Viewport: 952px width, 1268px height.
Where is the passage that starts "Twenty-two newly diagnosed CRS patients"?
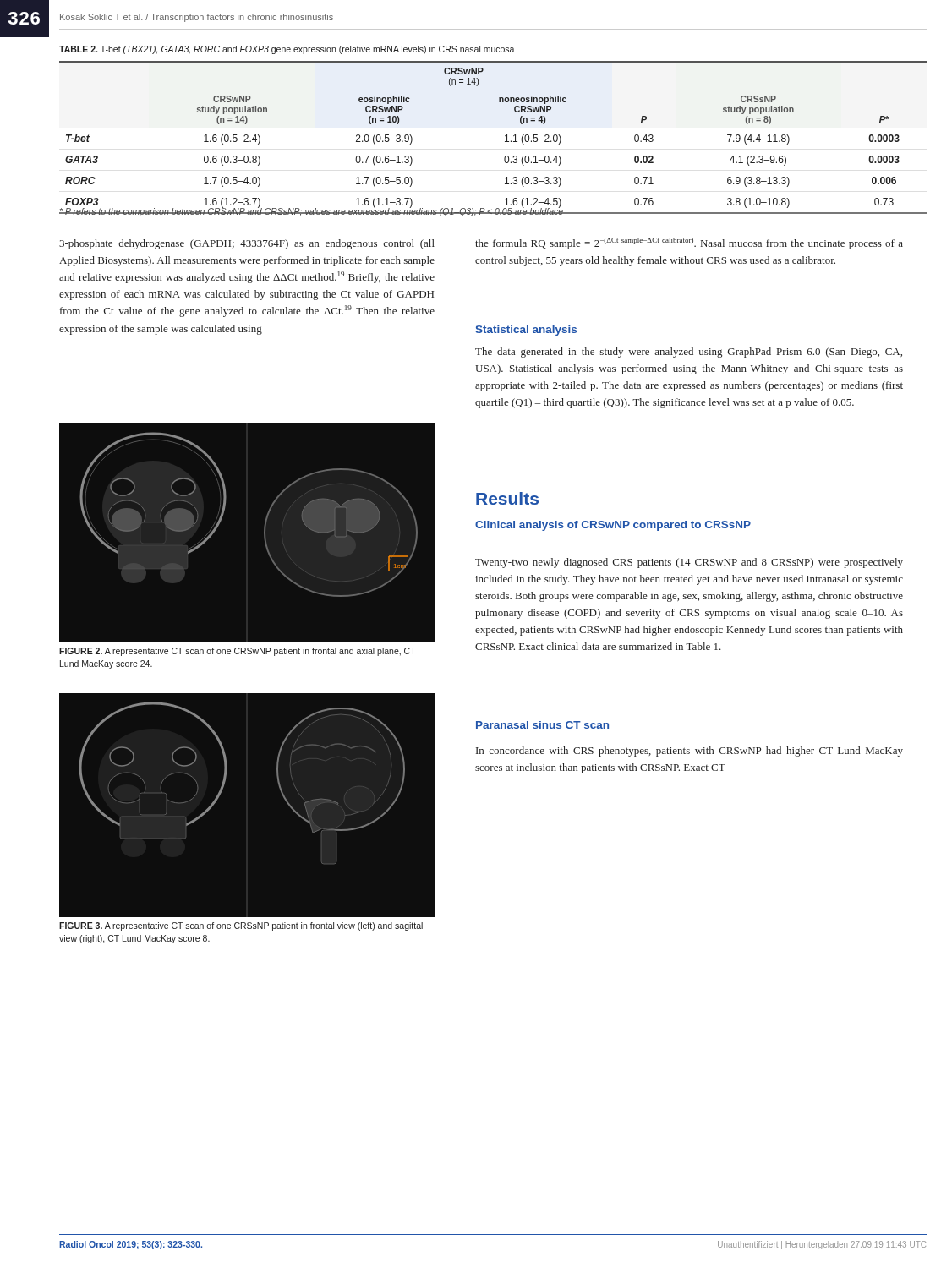pos(689,604)
